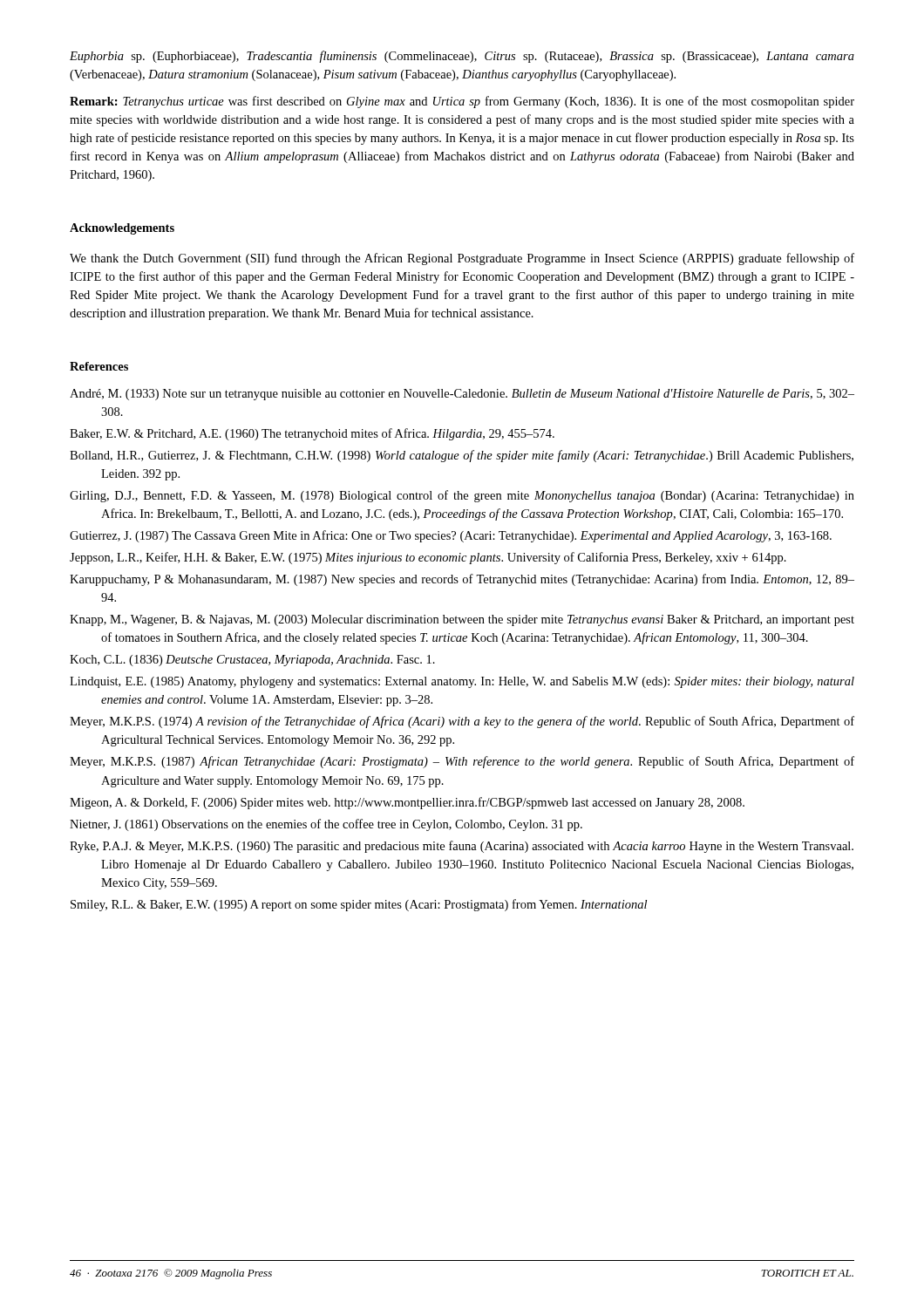This screenshot has width=924, height=1308.
Task: Where is the passage that starts "Remark: Tetranychus urticae was first described on Glyine"?
Action: [462, 138]
